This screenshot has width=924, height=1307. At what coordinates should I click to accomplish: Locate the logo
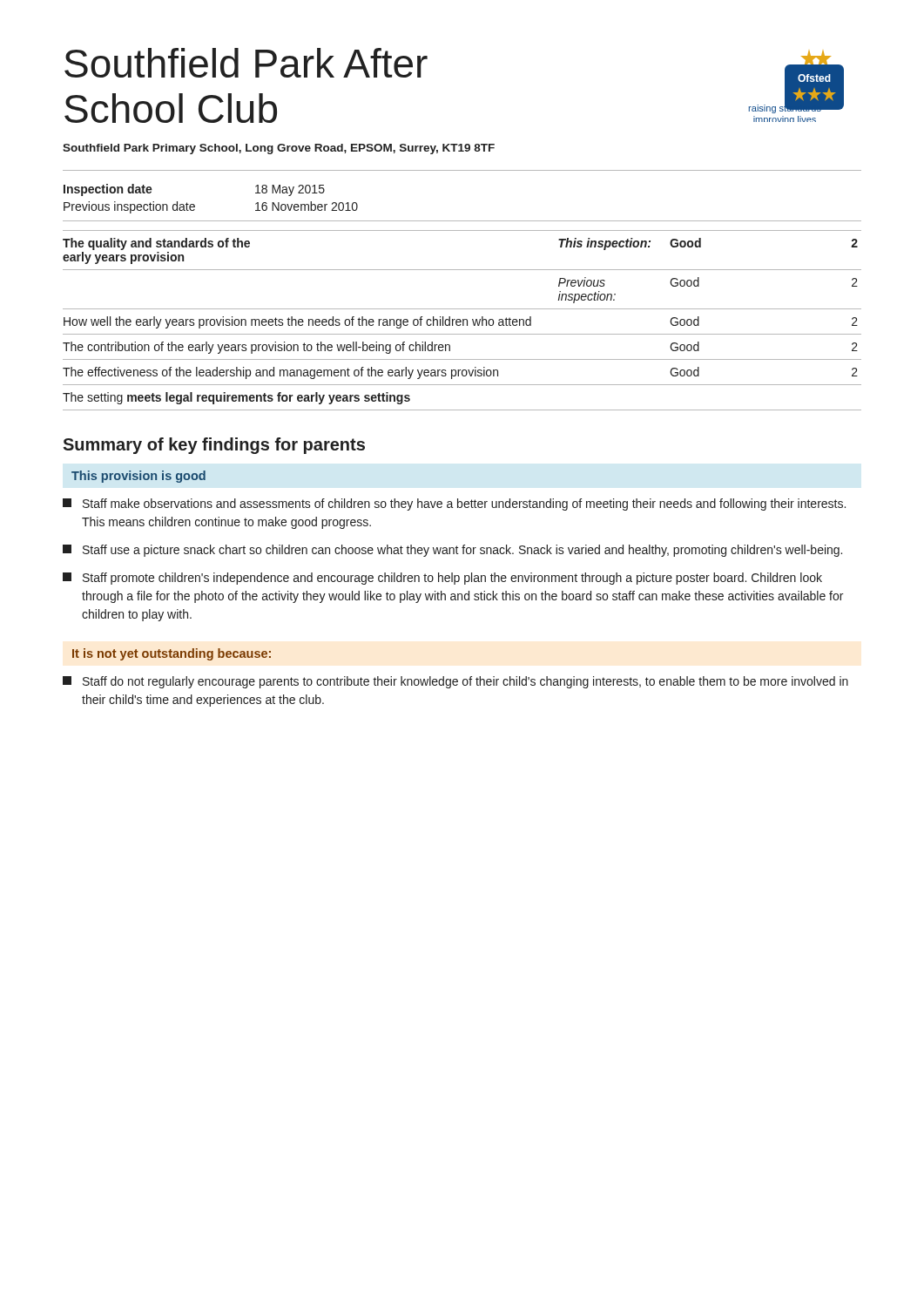794,84
